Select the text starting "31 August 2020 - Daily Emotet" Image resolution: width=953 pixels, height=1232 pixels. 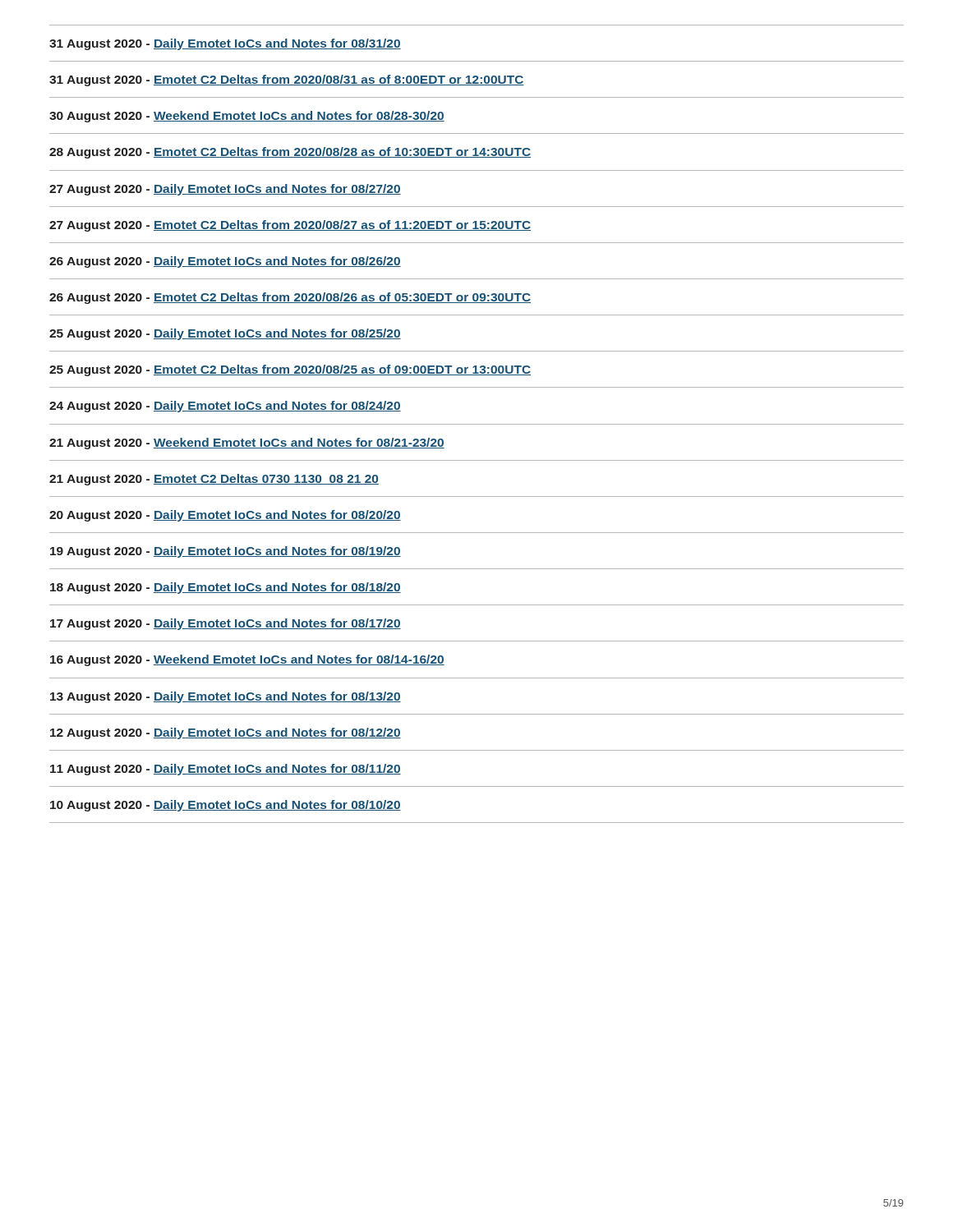point(225,43)
